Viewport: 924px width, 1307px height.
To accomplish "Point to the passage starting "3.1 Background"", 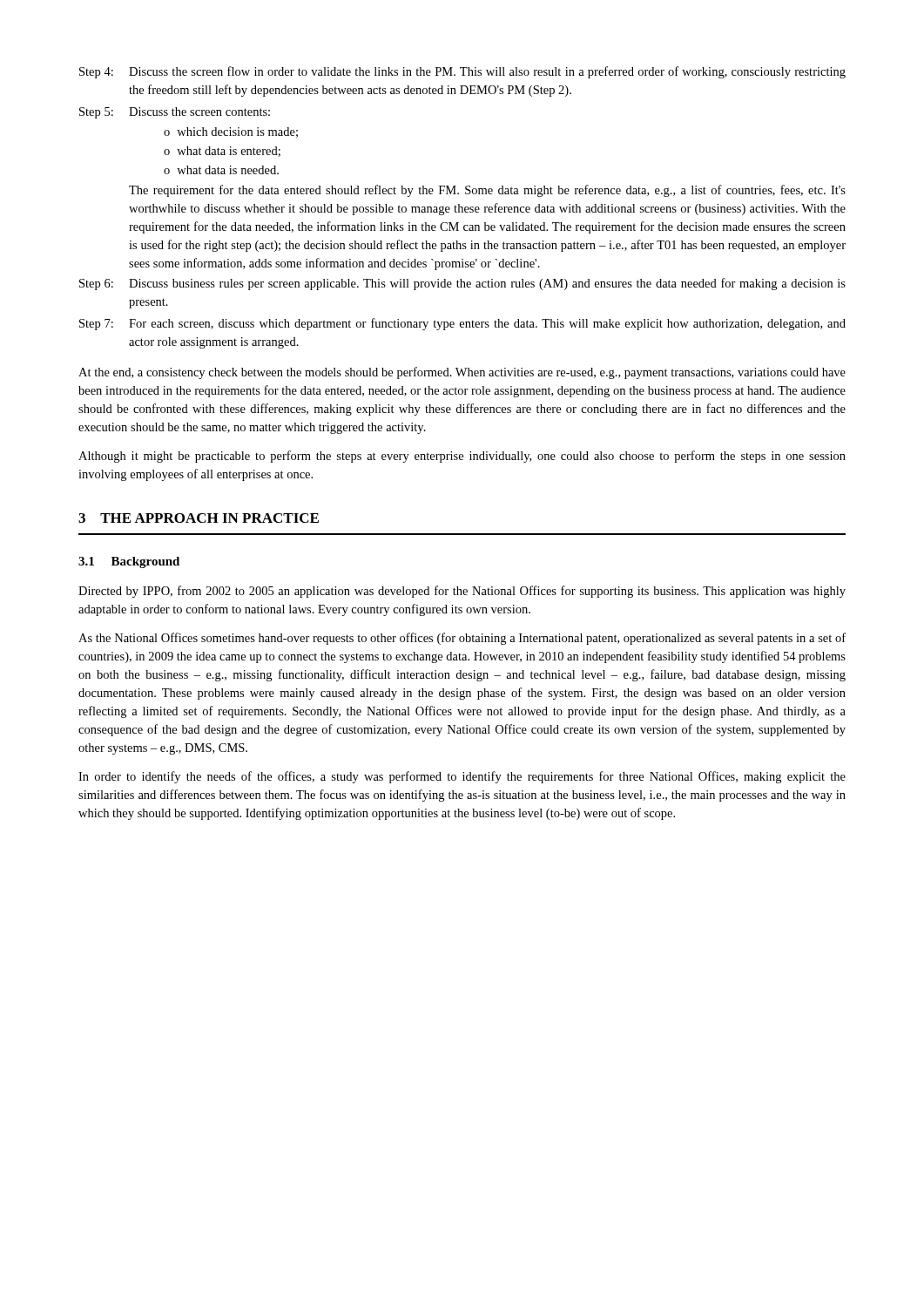I will coord(129,561).
